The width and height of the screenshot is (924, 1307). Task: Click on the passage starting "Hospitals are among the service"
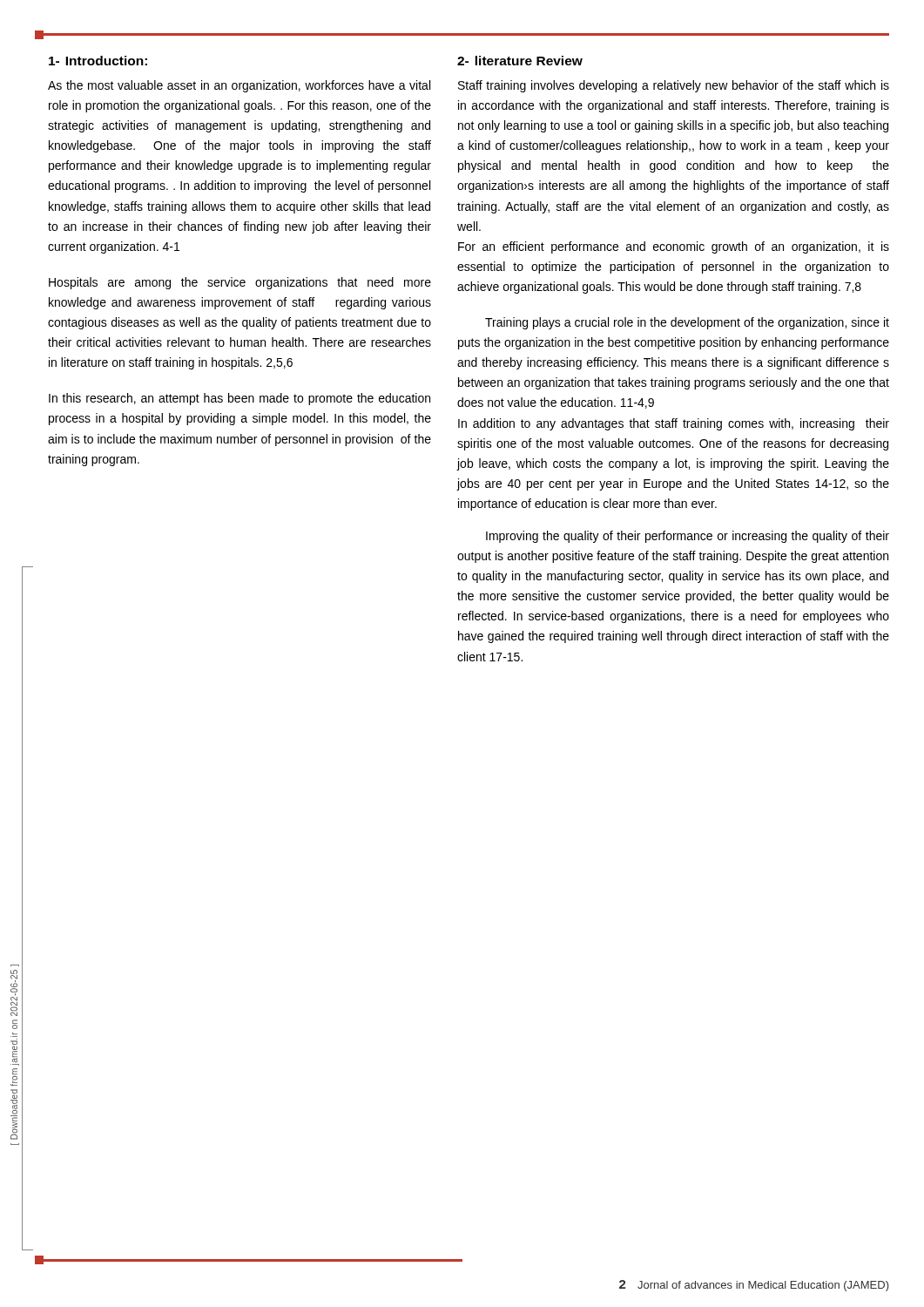[x=239, y=322]
